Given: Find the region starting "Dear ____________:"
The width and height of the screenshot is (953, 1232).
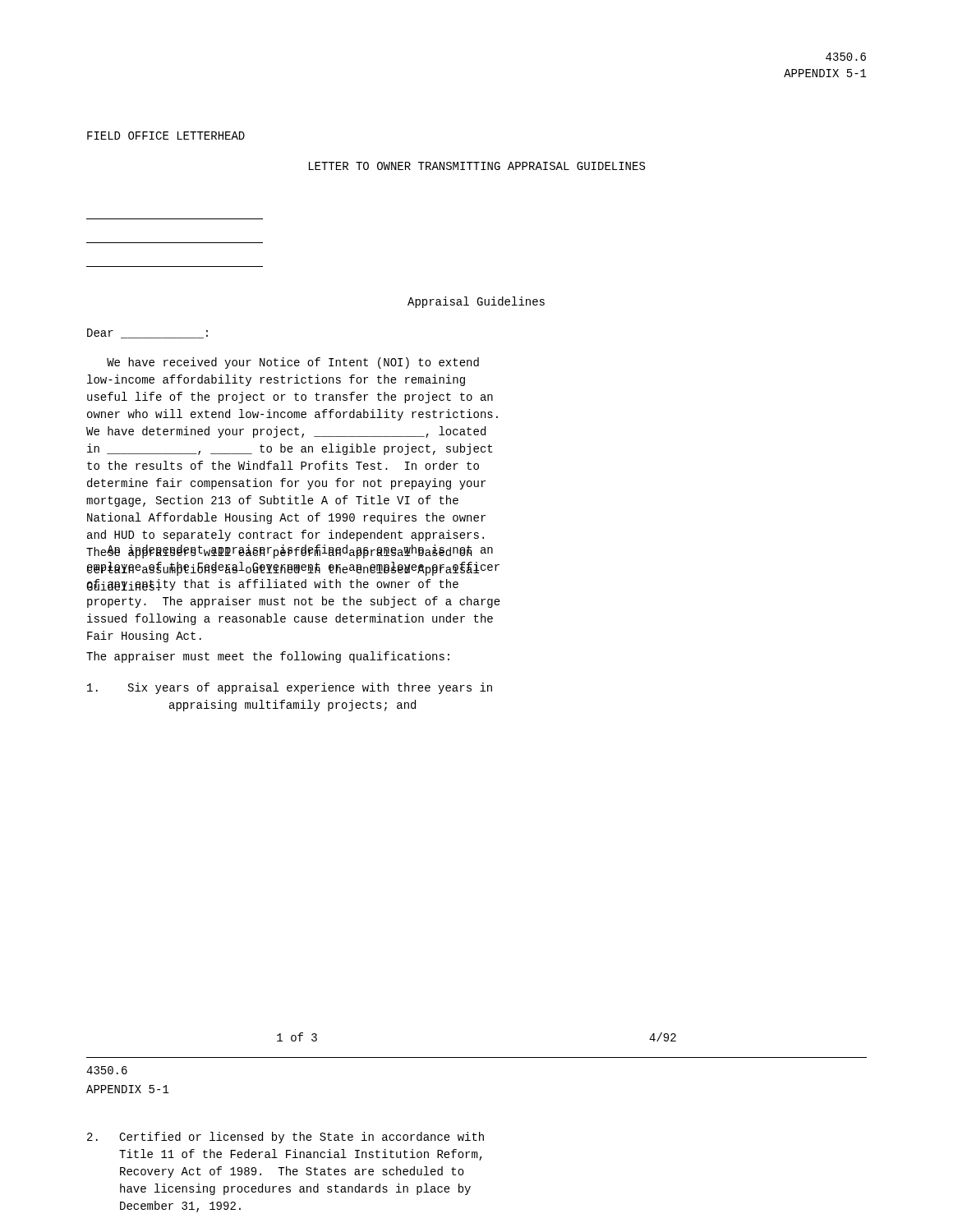Looking at the screenshot, I should coord(148,333).
